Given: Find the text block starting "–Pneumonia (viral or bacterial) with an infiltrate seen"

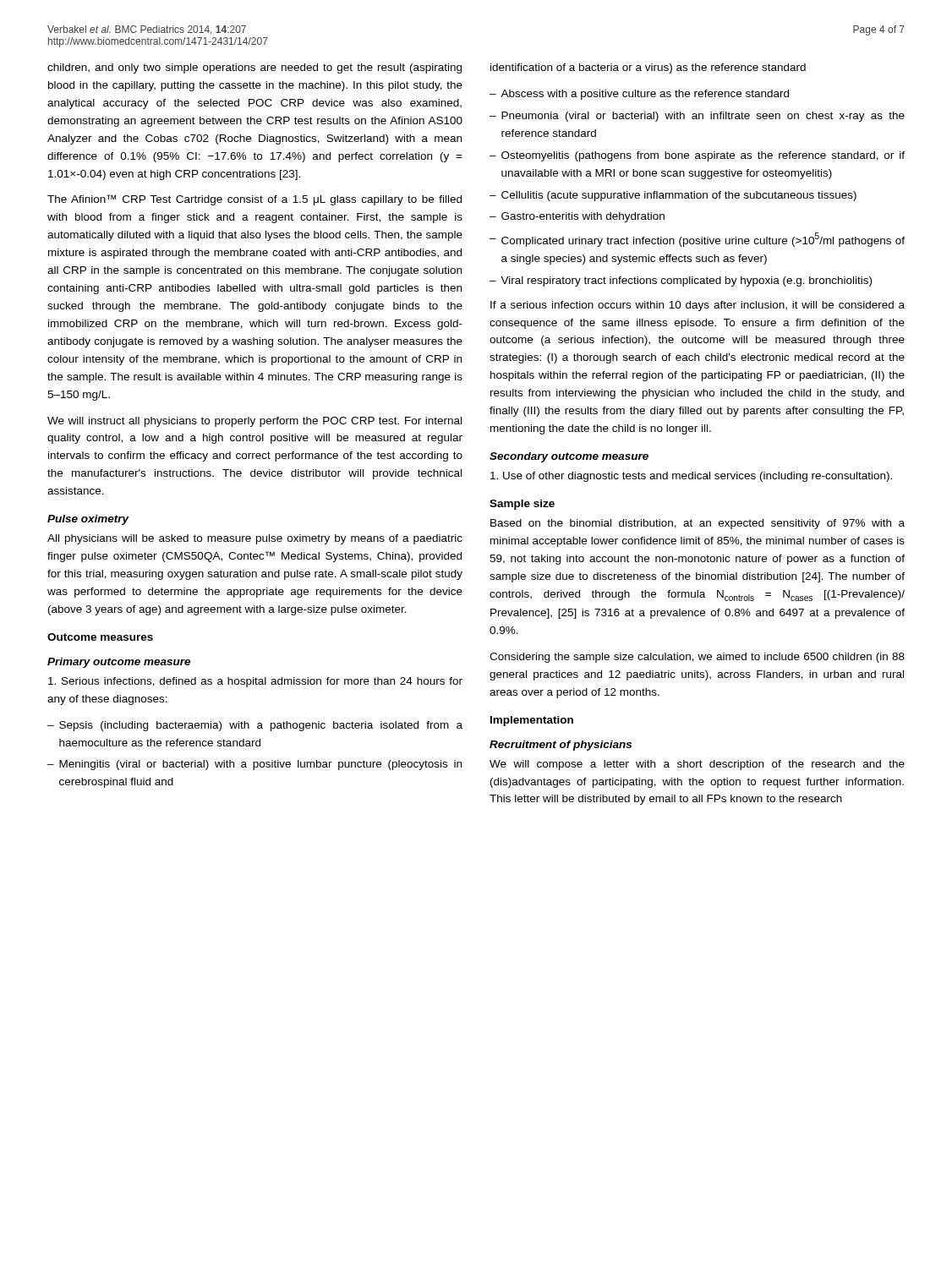Looking at the screenshot, I should [x=697, y=125].
